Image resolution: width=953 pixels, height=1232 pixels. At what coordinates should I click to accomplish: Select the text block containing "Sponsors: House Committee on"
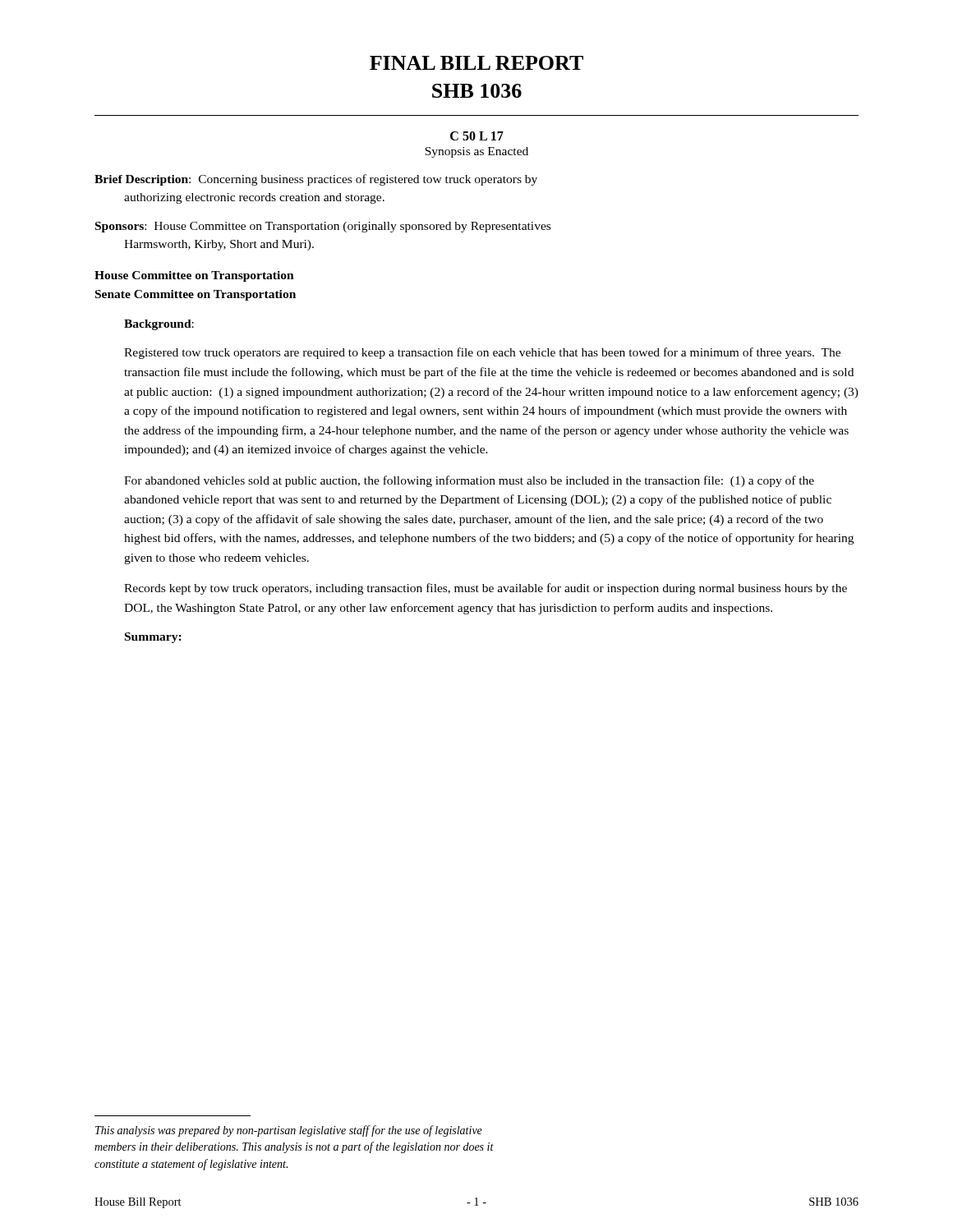point(476,236)
